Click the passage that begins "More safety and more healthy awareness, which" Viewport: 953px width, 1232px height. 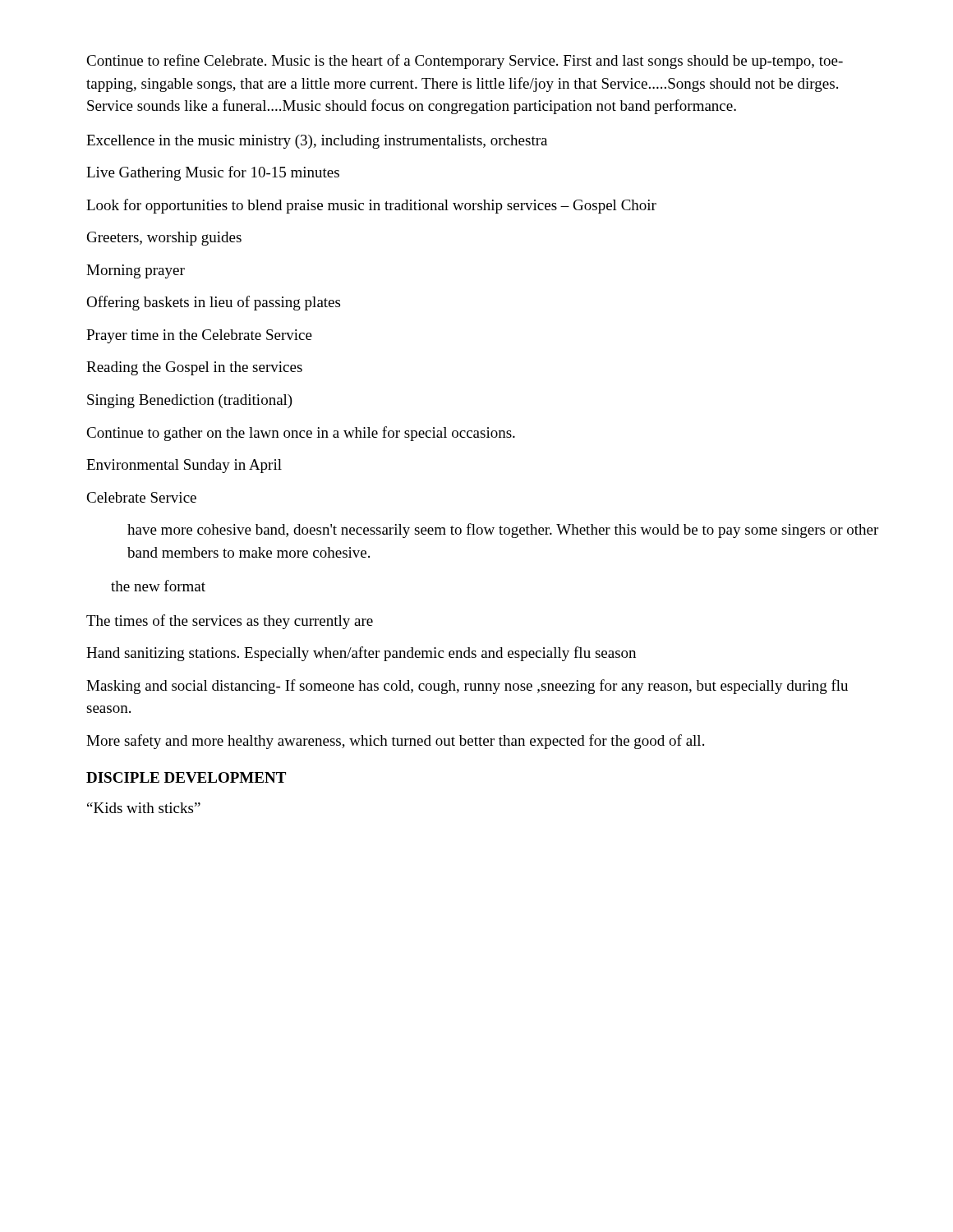pos(396,740)
